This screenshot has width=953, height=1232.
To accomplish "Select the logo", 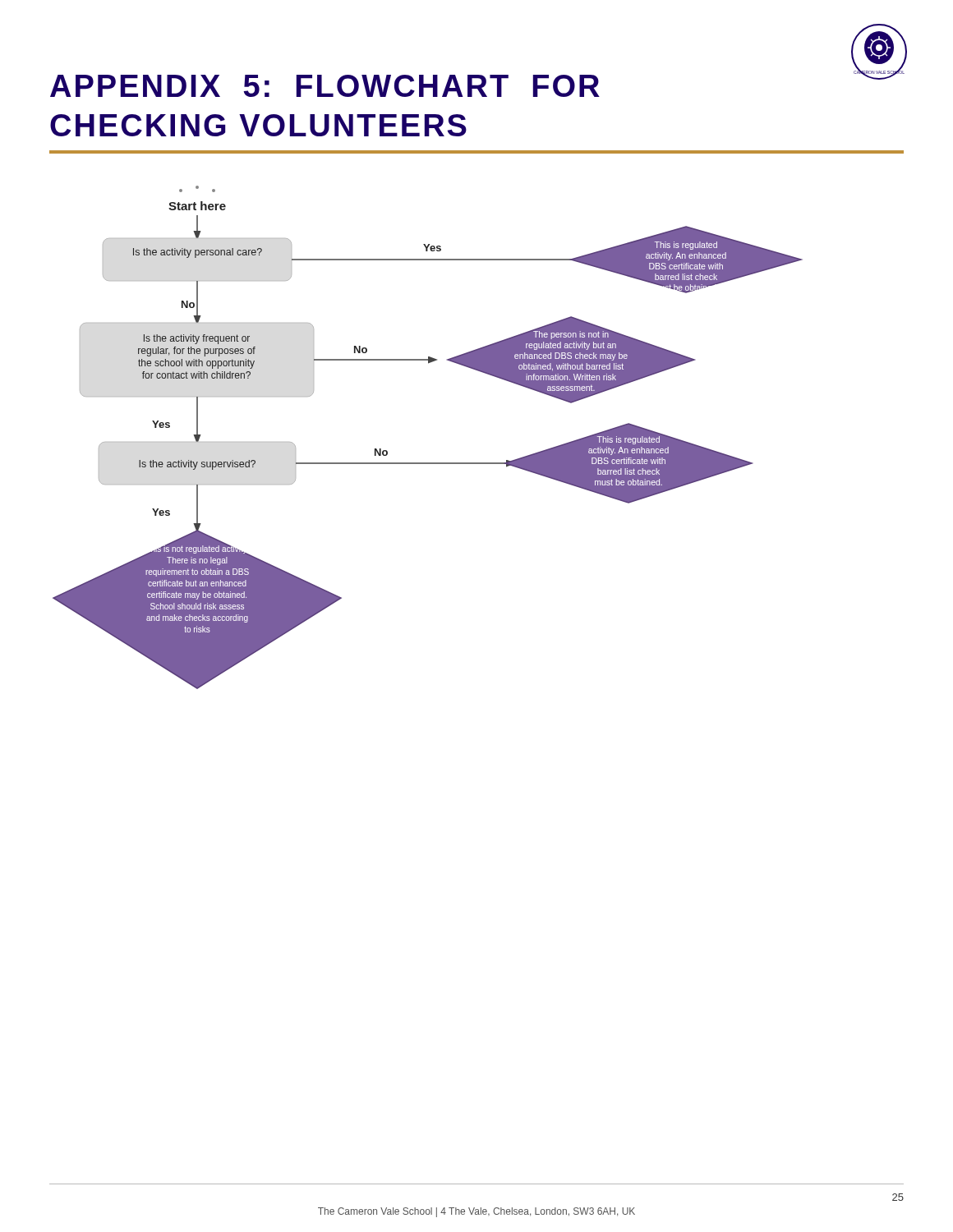I will (879, 52).
